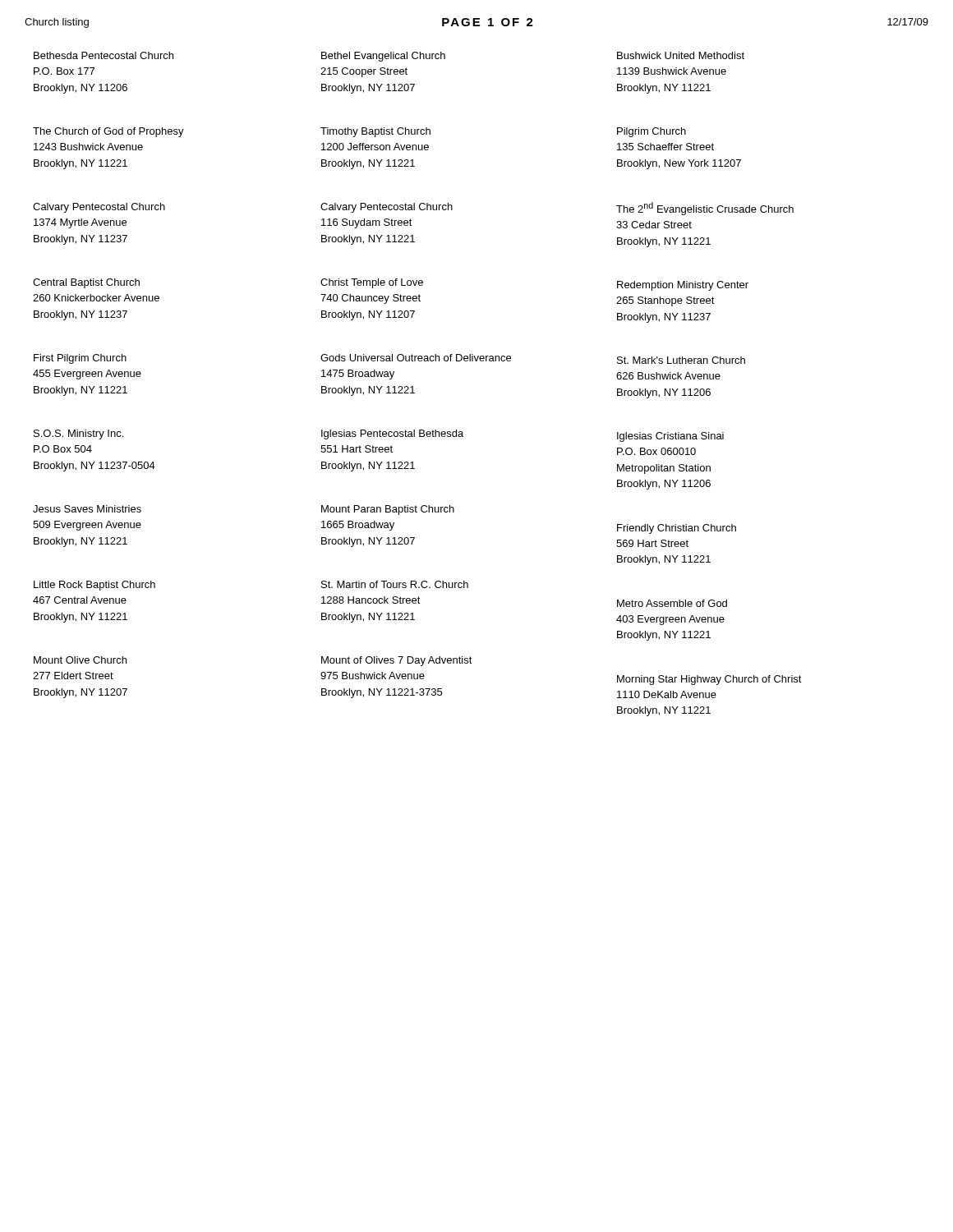Find the list item with the text "Friendly Christian Church 569 Hart"
The width and height of the screenshot is (953, 1232).
pyautogui.click(x=677, y=529)
